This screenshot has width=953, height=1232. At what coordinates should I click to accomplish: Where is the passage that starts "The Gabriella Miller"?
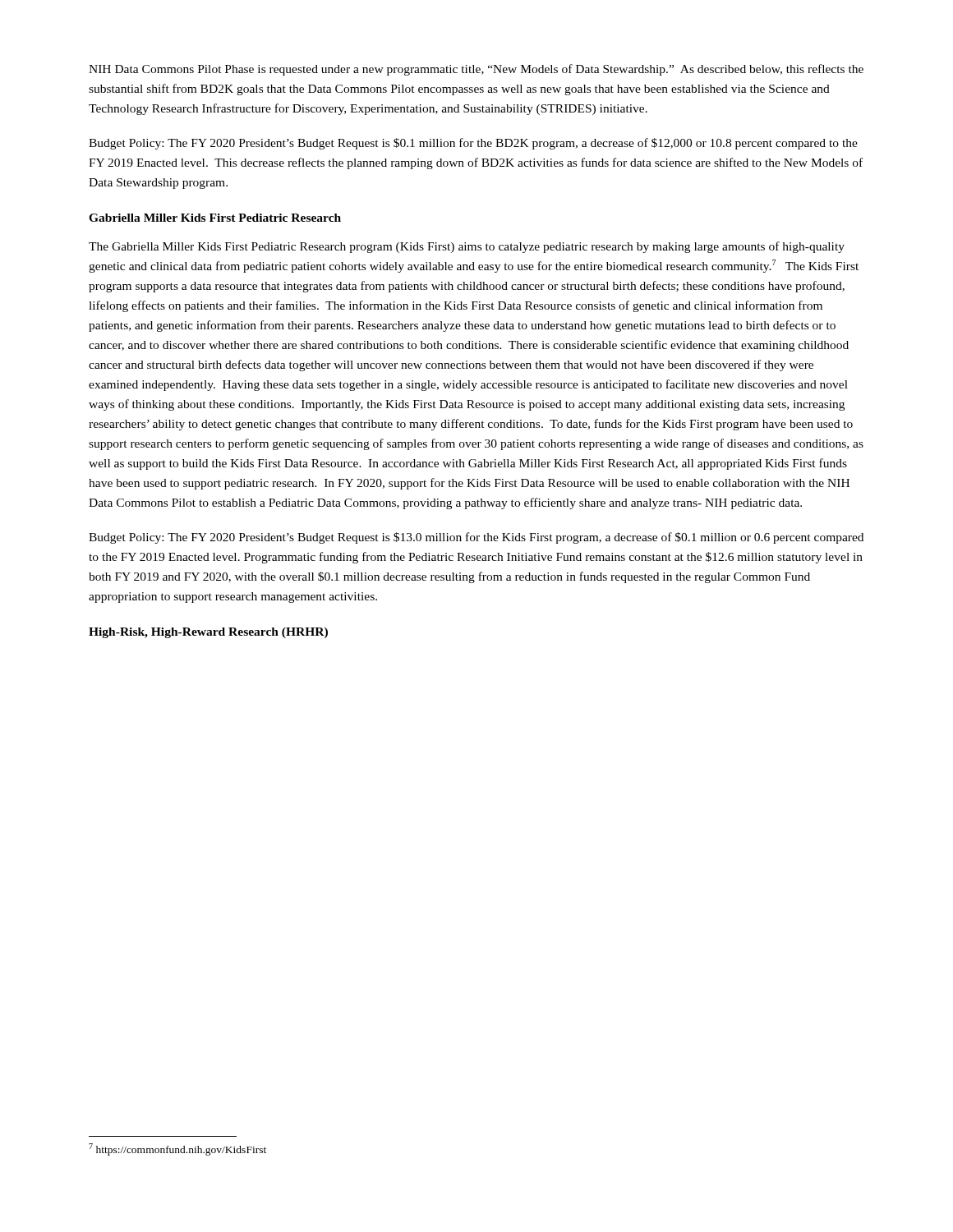[x=476, y=374]
